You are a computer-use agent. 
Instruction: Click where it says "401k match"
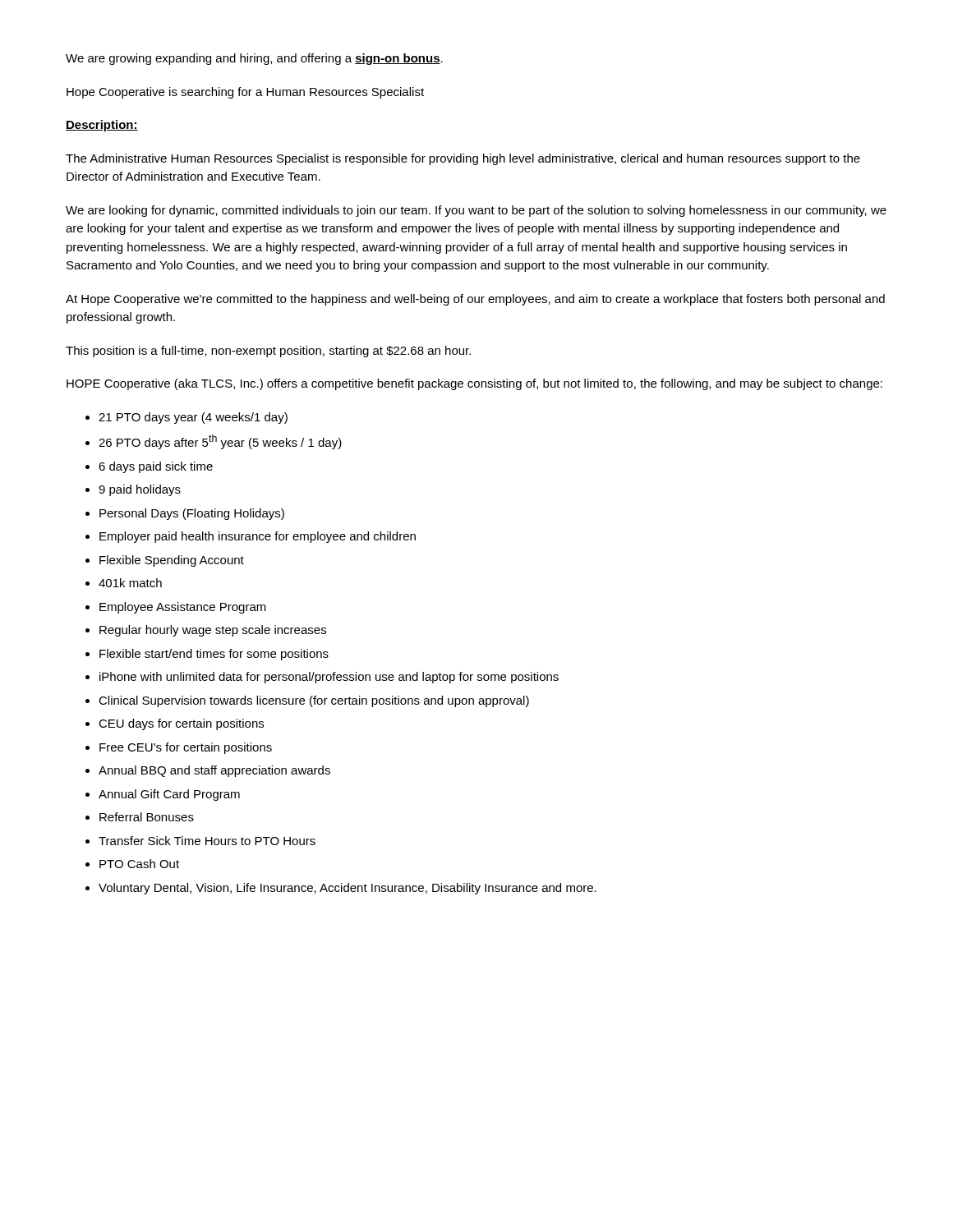pyautogui.click(x=130, y=583)
